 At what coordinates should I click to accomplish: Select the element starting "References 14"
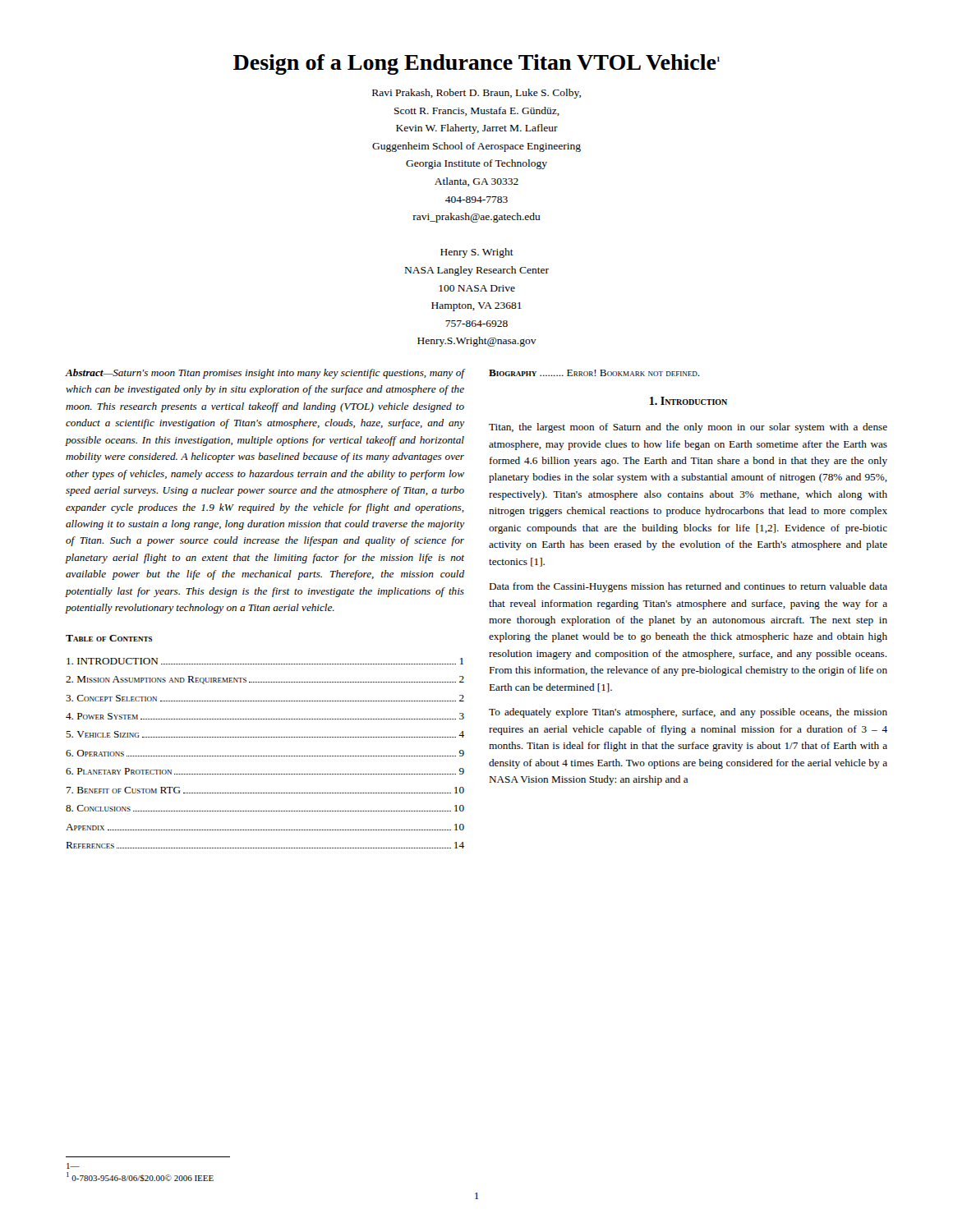(265, 845)
